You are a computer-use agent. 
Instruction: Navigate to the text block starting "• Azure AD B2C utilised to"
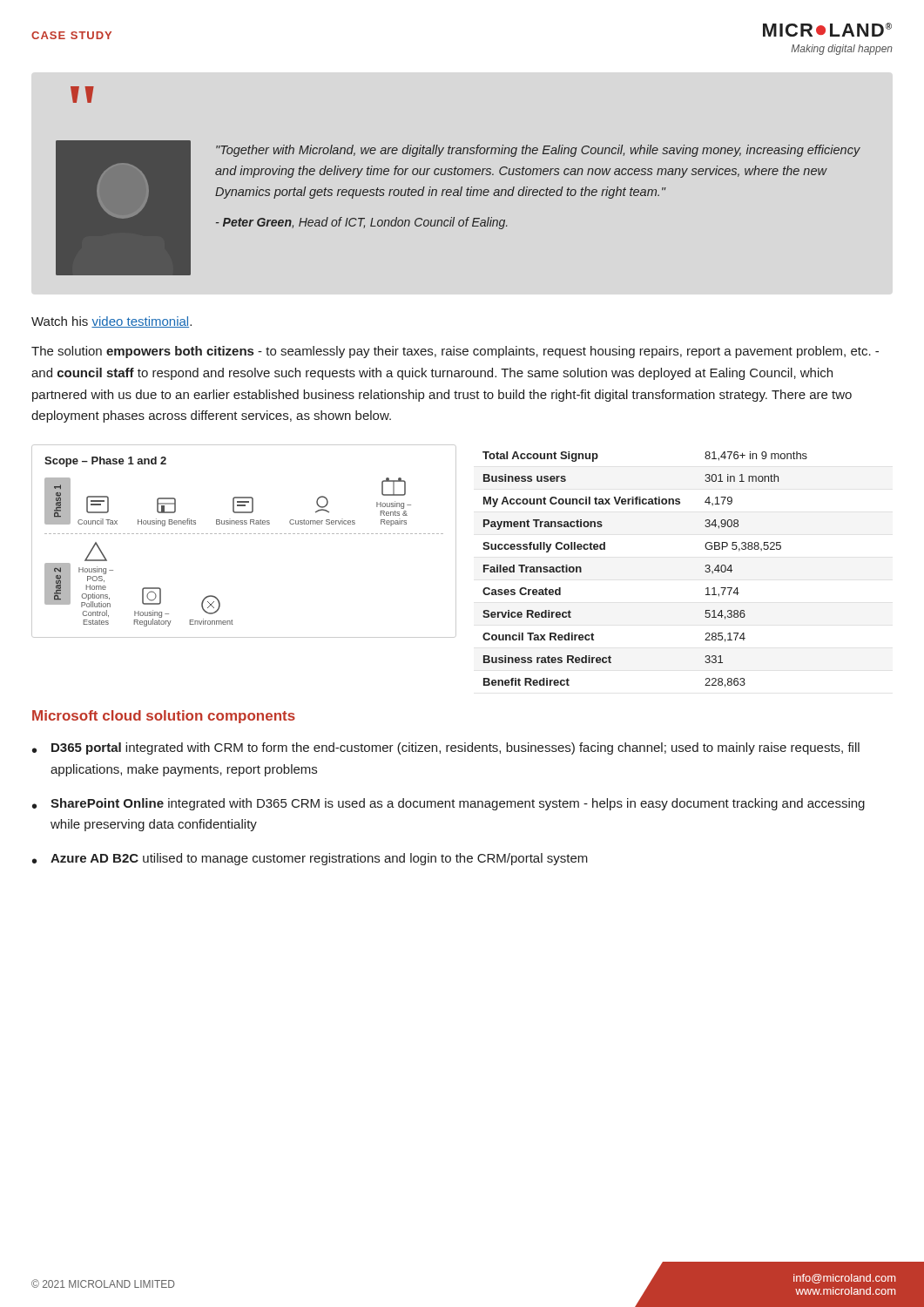coord(310,862)
